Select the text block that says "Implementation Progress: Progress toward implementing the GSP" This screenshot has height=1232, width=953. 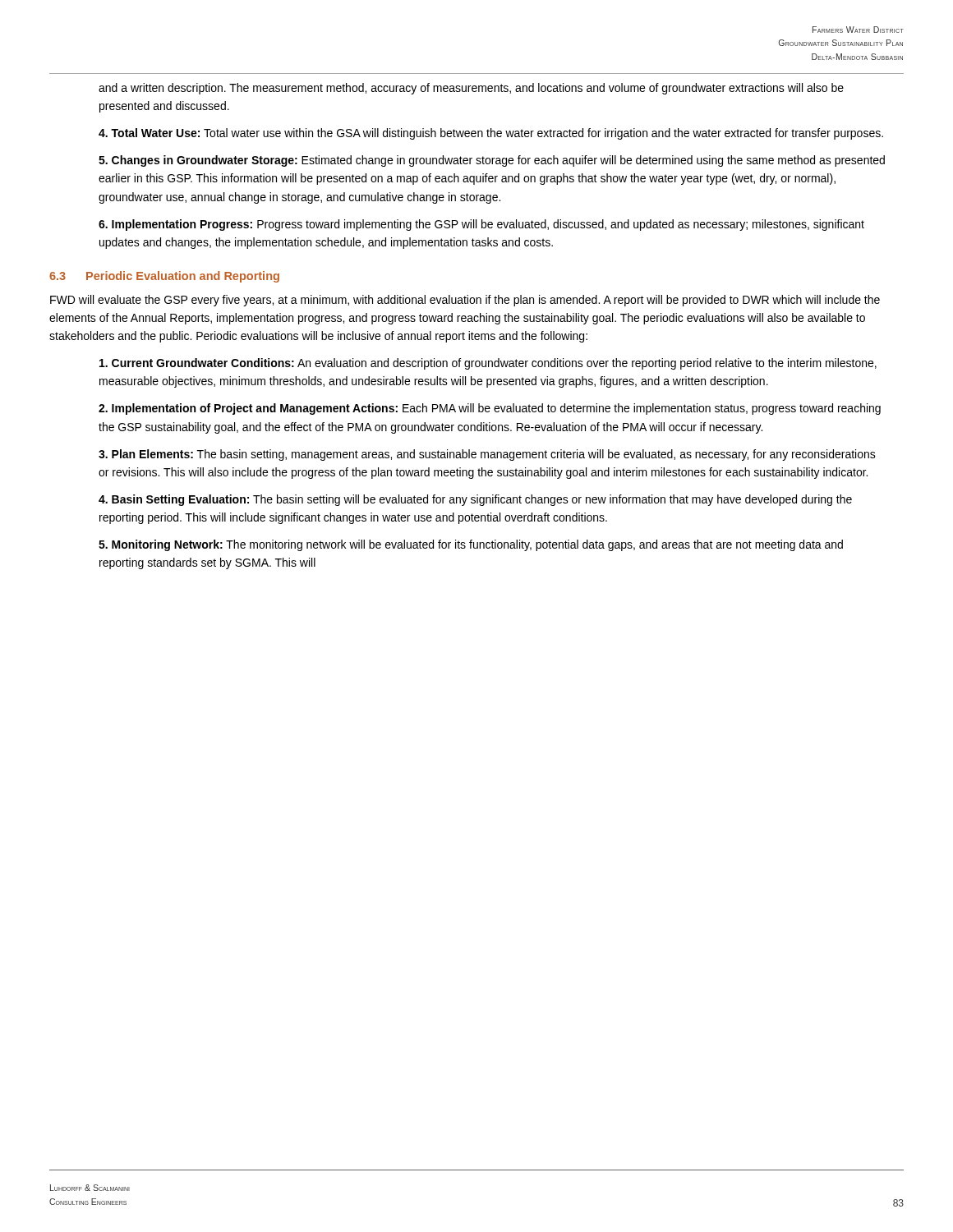pyautogui.click(x=493, y=233)
